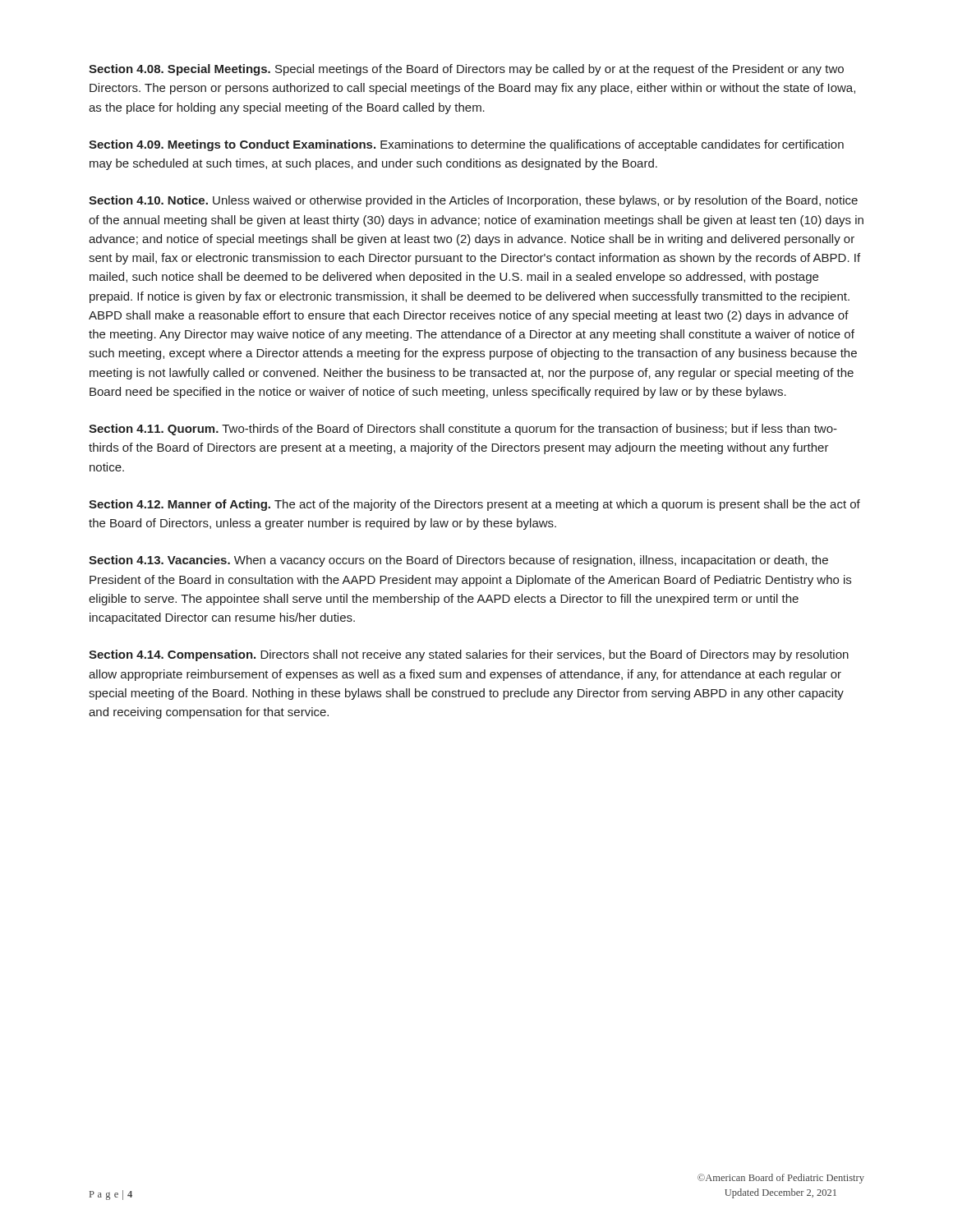Locate the text block with the text "Section 4.09. Meetings"
This screenshot has height=1232, width=953.
click(466, 154)
